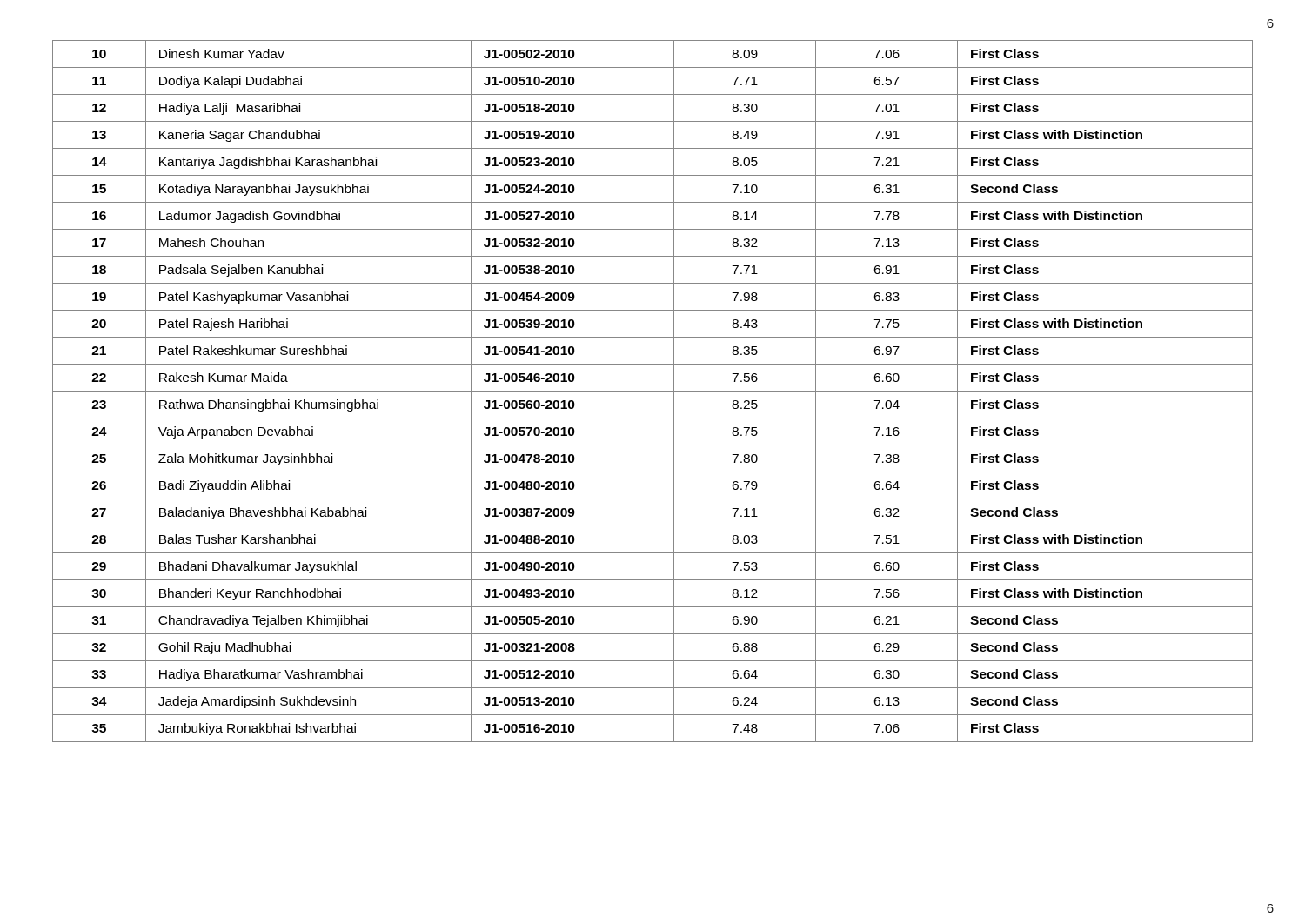Locate the table with the text "Second Class"
Screen dimensions: 924x1305
[652, 391]
